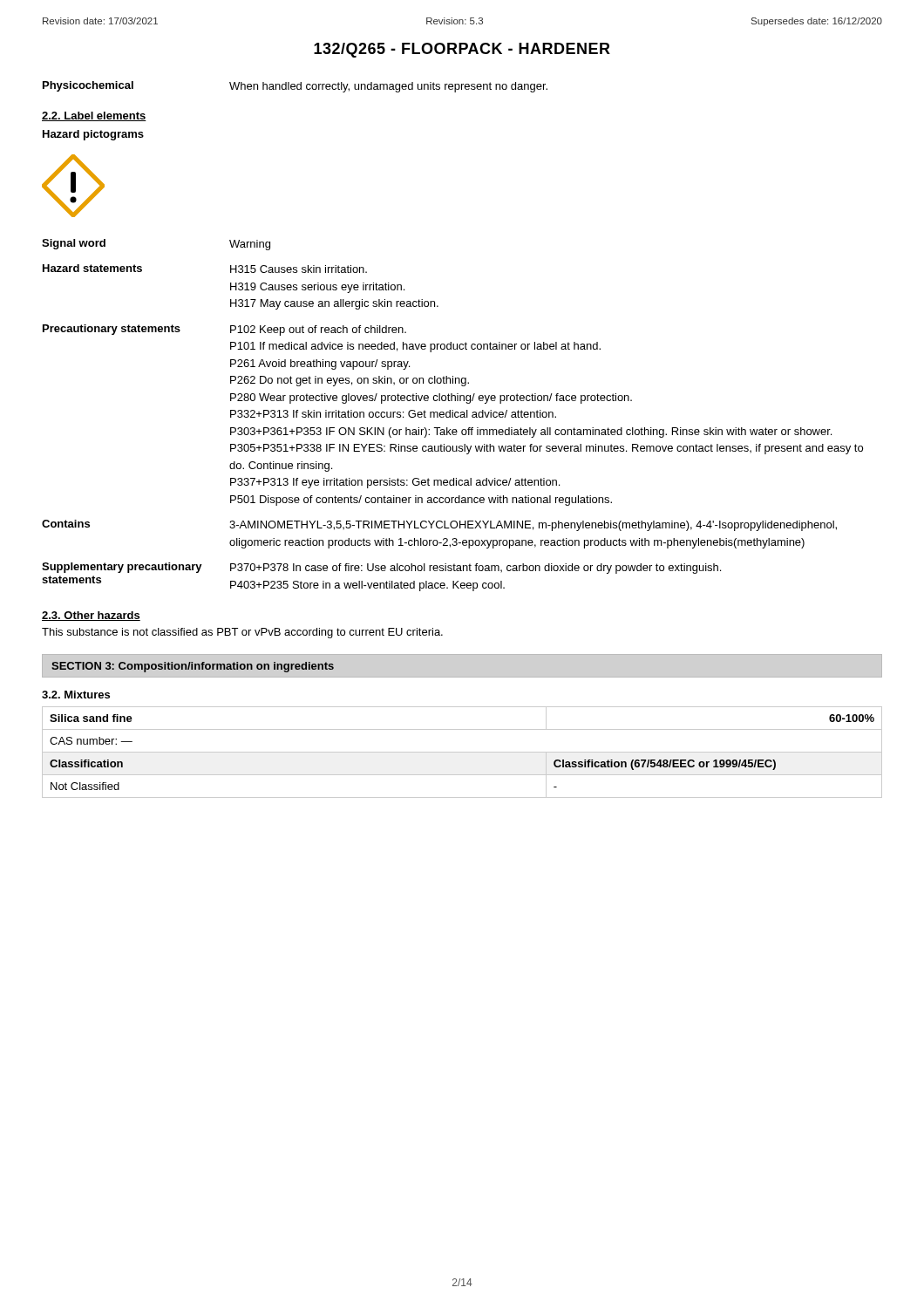Navigate to the passage starting "Contains 3-AMINOMETHYL-3,5,5-TRIMETHYLCYCLOHEXYLAMINE, m-phenylenebis(methylamine), 4-4'-Isopropylidenediphenol,"

tap(462, 533)
